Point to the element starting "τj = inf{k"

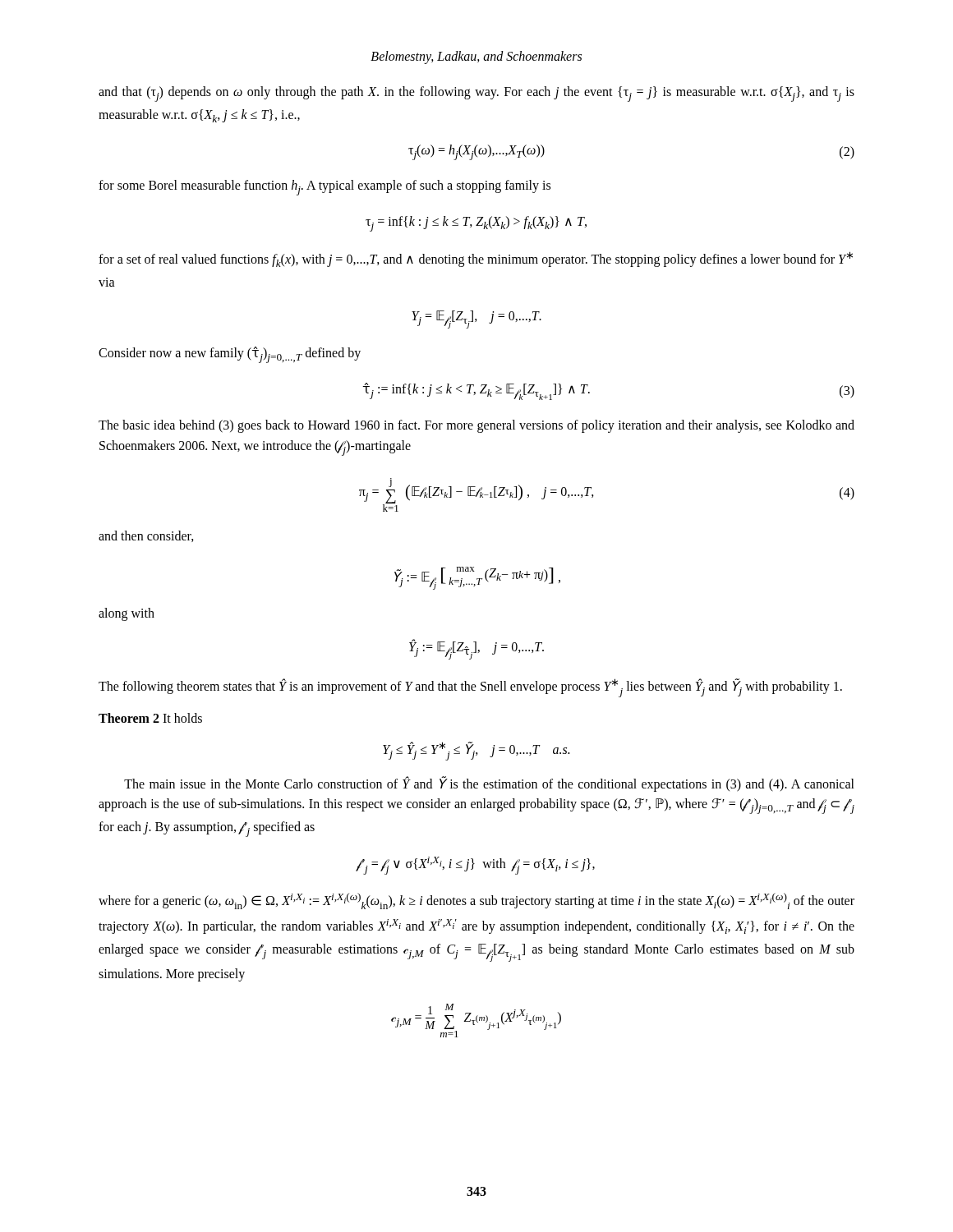476,223
